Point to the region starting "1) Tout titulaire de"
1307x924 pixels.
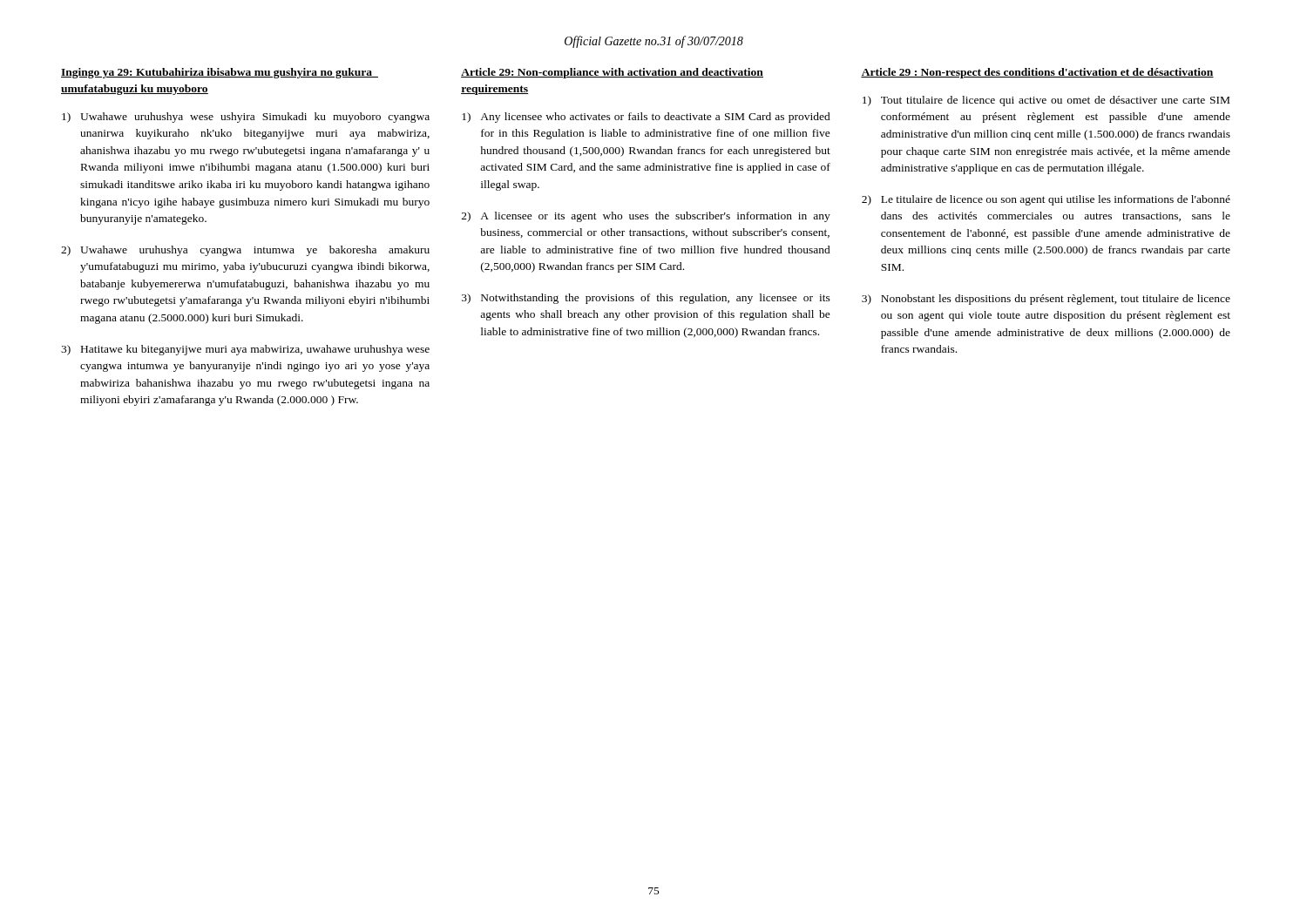[x=1046, y=134]
